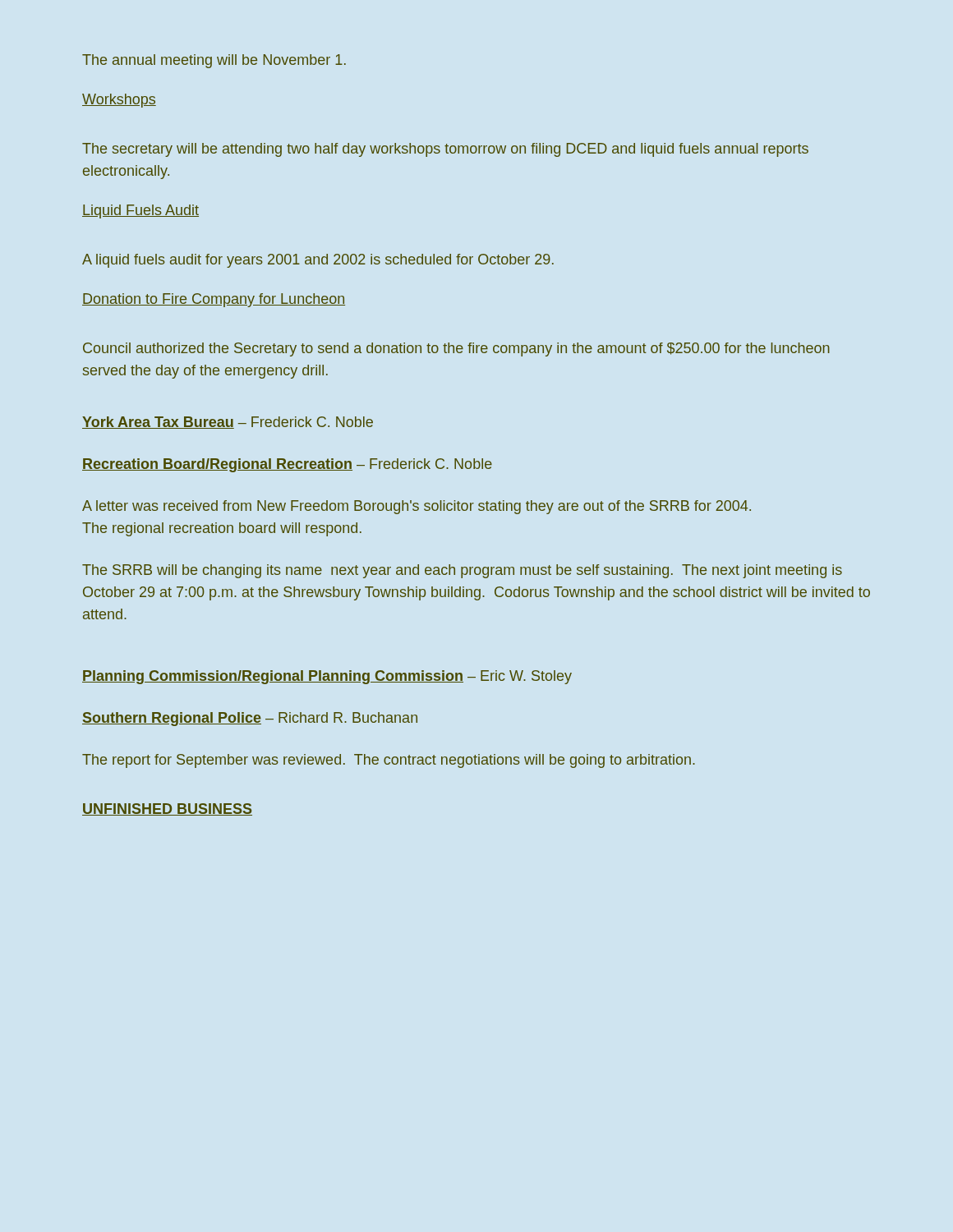The height and width of the screenshot is (1232, 953).
Task: Locate the block of text that opens with "The annual meeting will be November"
Action: [x=214, y=60]
